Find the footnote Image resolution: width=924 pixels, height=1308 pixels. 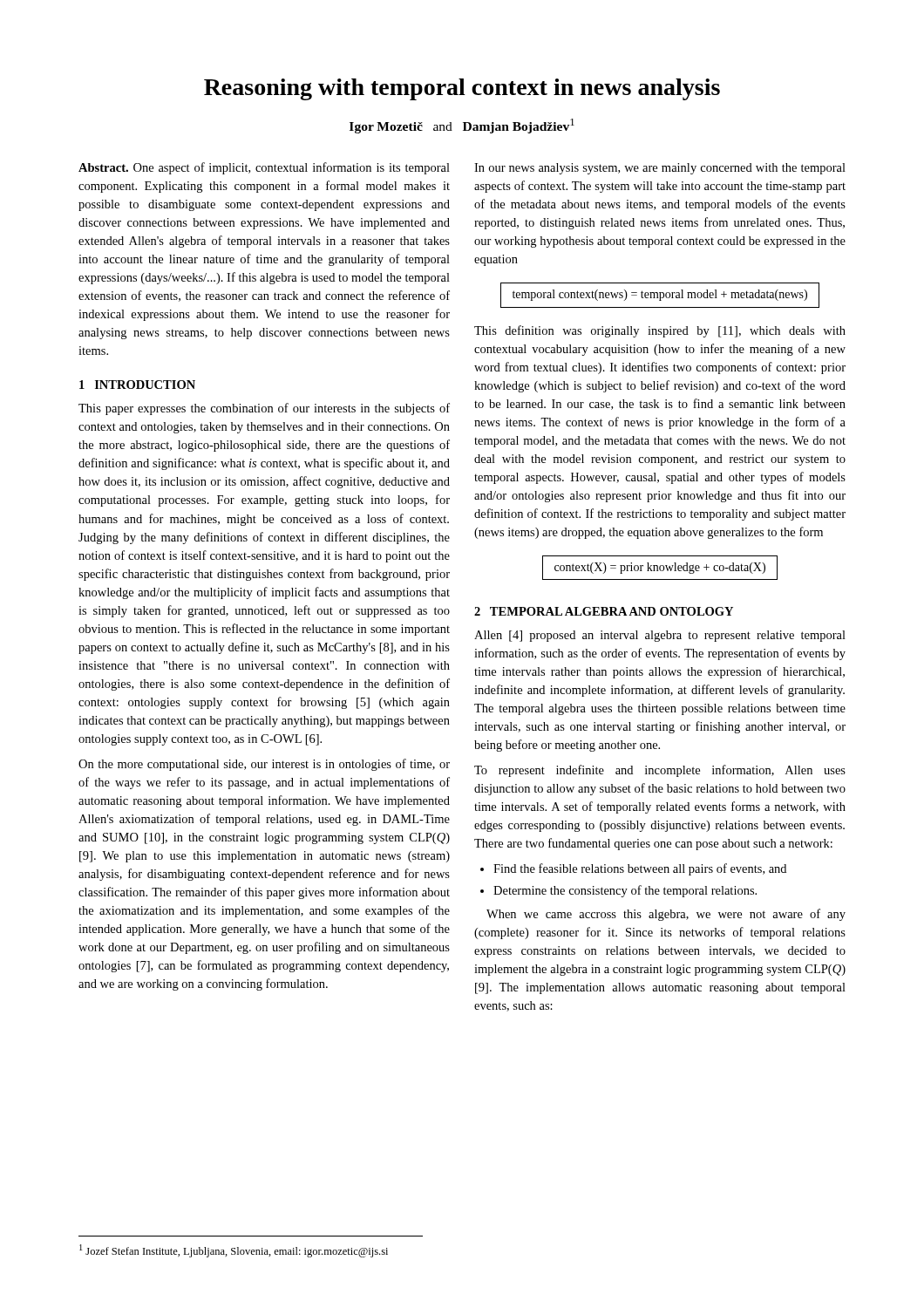coord(233,1250)
